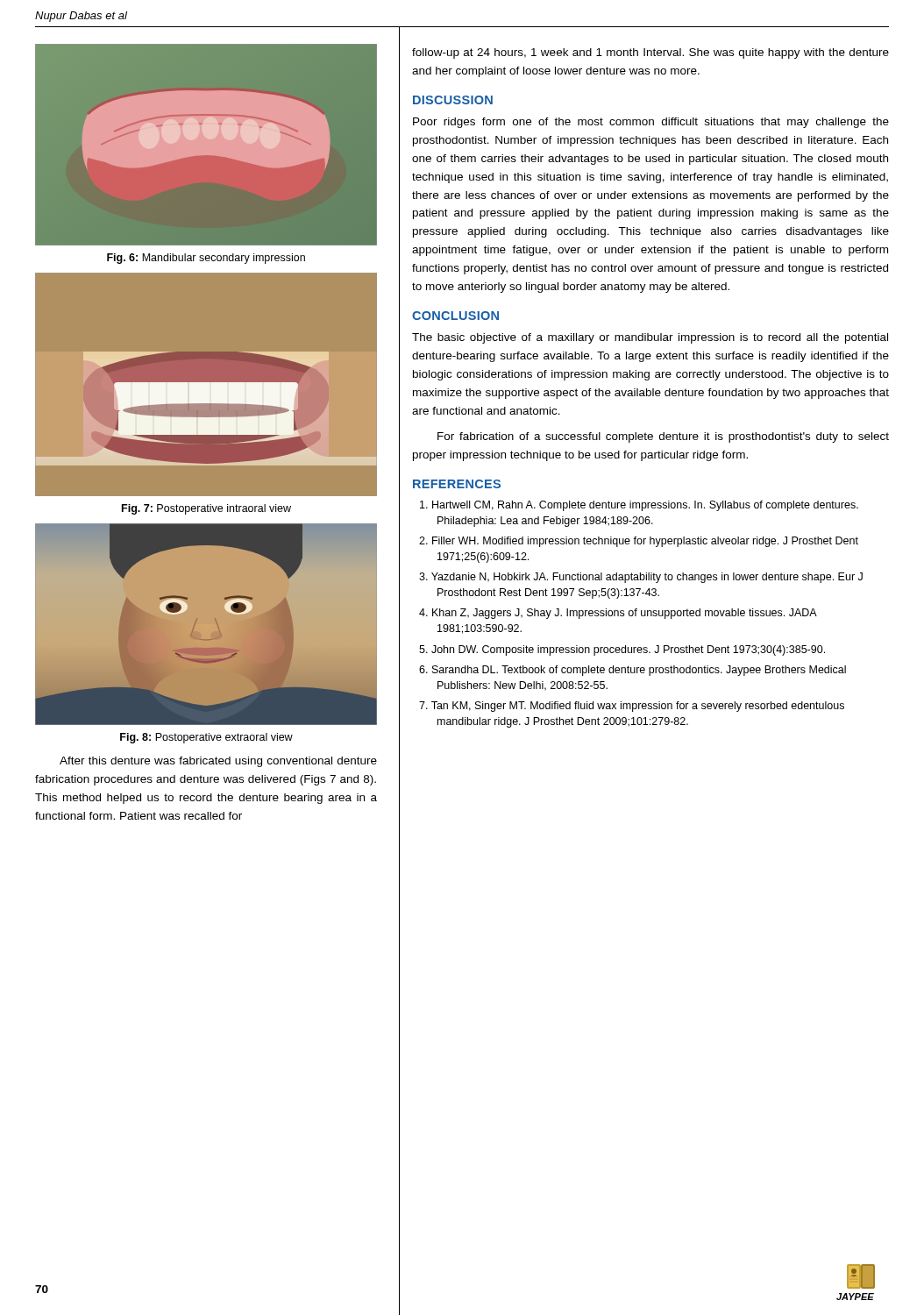Point to the block beginning "The basic objective of a maxillary"
This screenshot has width=924, height=1315.
650,374
